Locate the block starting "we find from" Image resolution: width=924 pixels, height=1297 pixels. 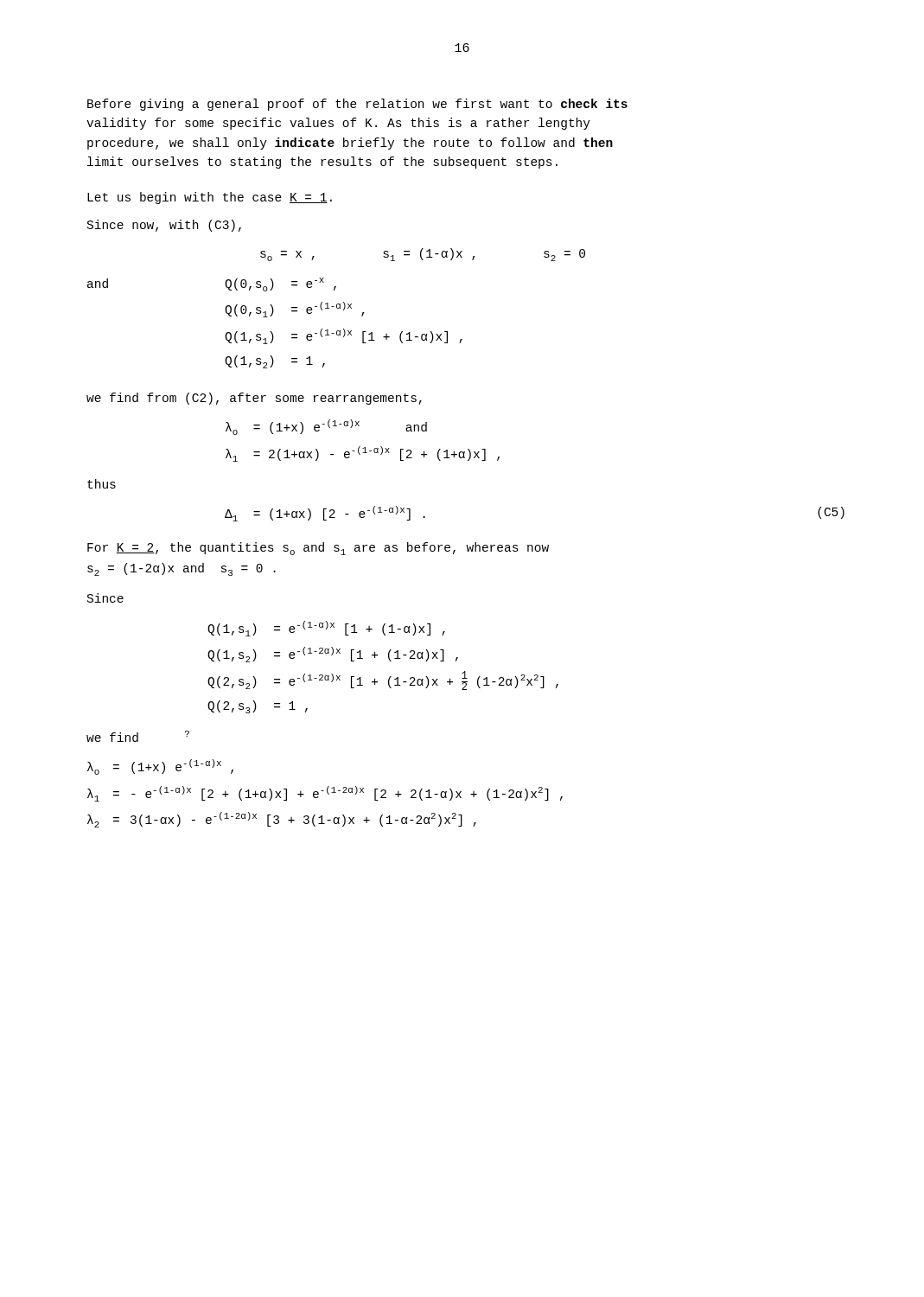click(x=256, y=399)
